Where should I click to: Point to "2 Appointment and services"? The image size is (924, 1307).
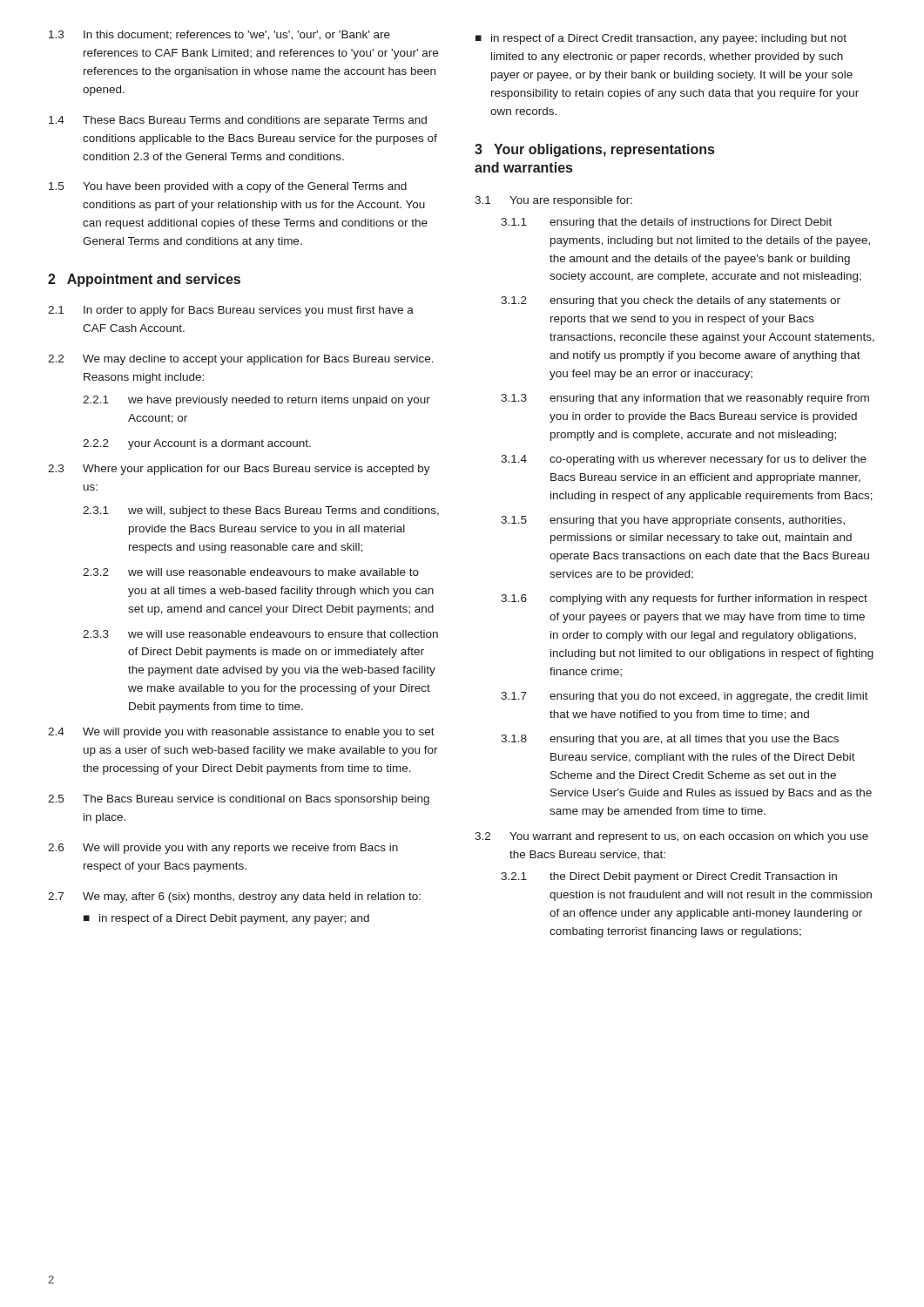(244, 280)
